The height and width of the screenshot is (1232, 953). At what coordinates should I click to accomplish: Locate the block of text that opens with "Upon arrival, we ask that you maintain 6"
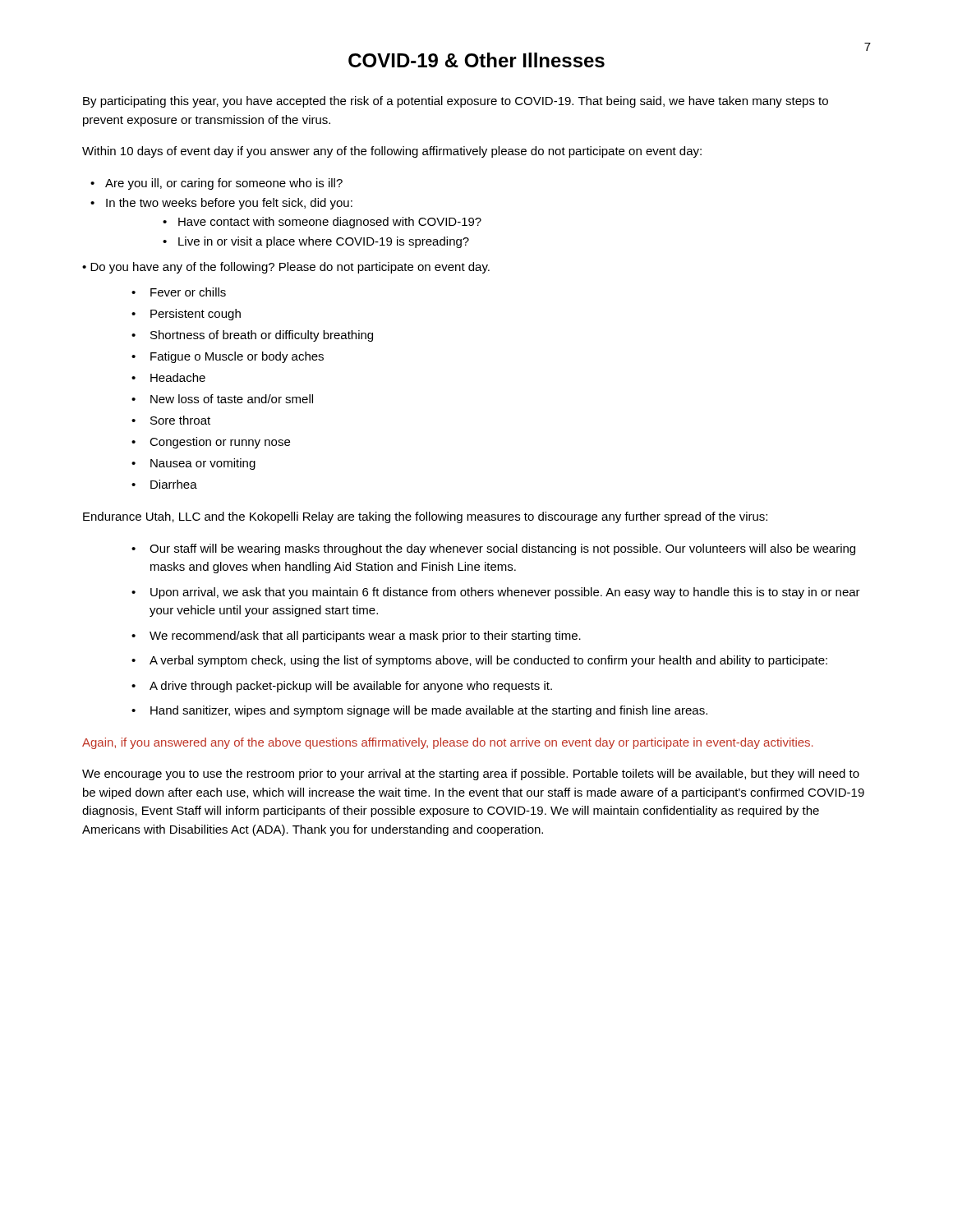pyautogui.click(x=505, y=601)
